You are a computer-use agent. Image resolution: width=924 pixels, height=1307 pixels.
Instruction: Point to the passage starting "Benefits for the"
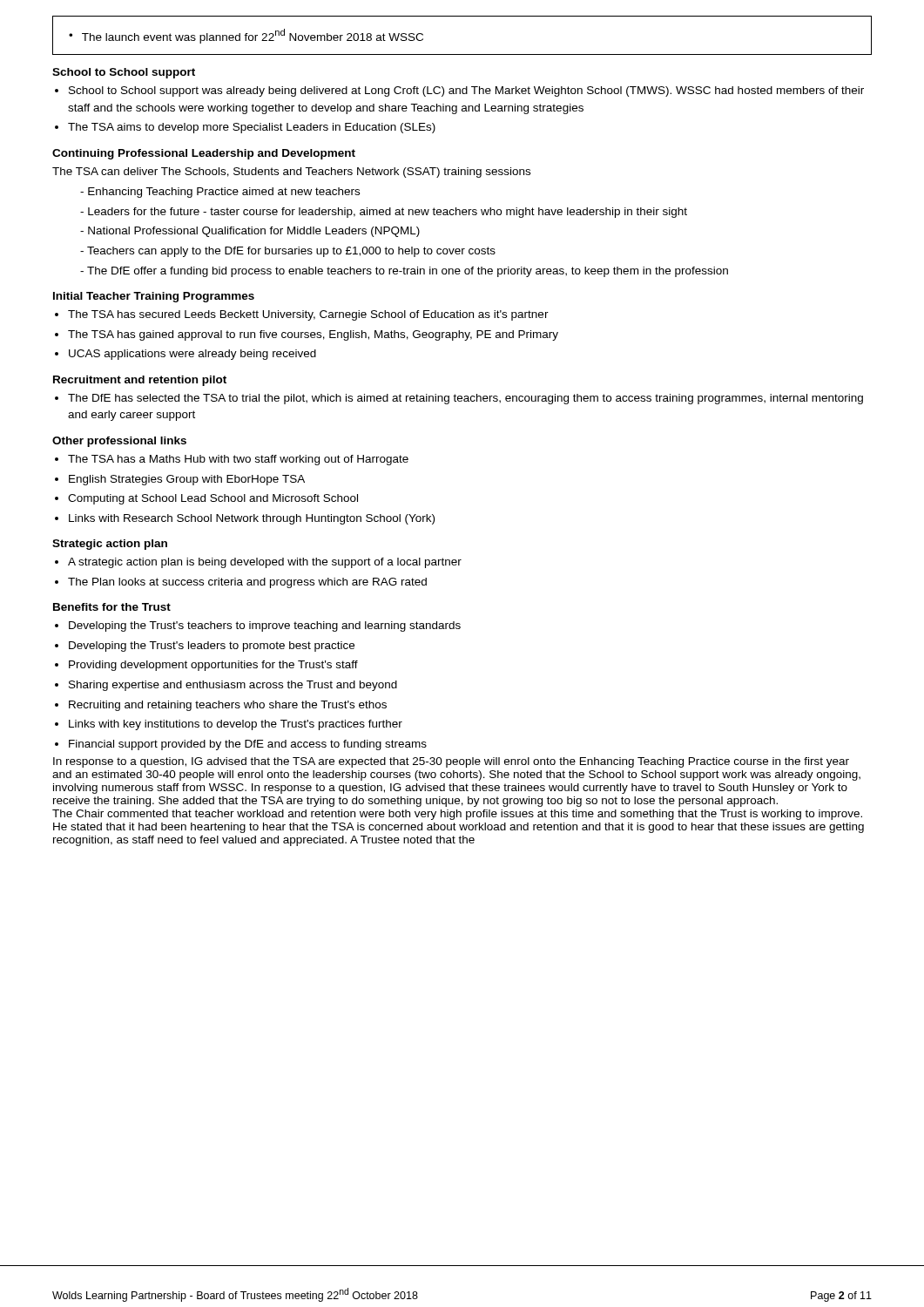(x=111, y=607)
